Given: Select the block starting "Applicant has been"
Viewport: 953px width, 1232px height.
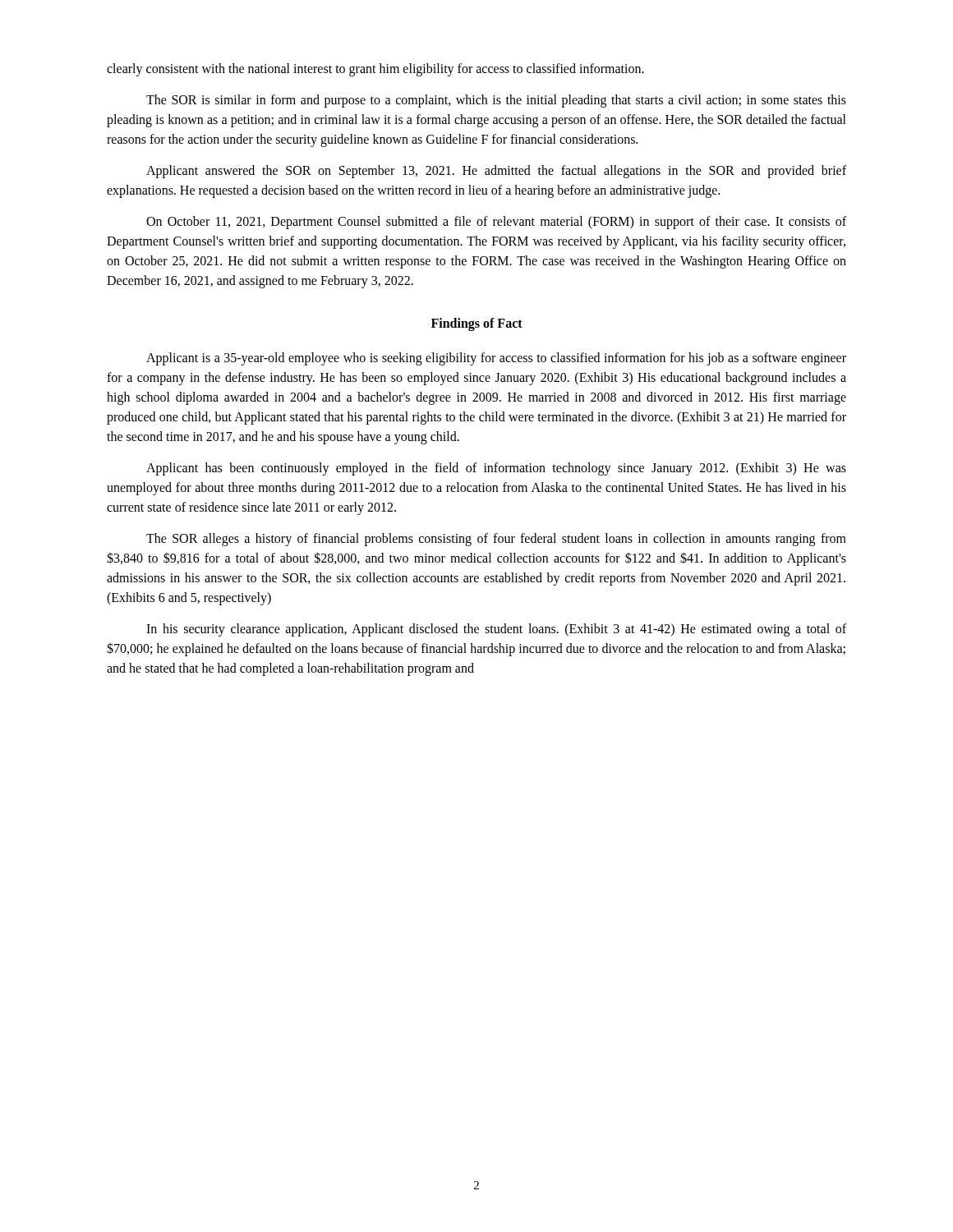Looking at the screenshot, I should coord(476,487).
